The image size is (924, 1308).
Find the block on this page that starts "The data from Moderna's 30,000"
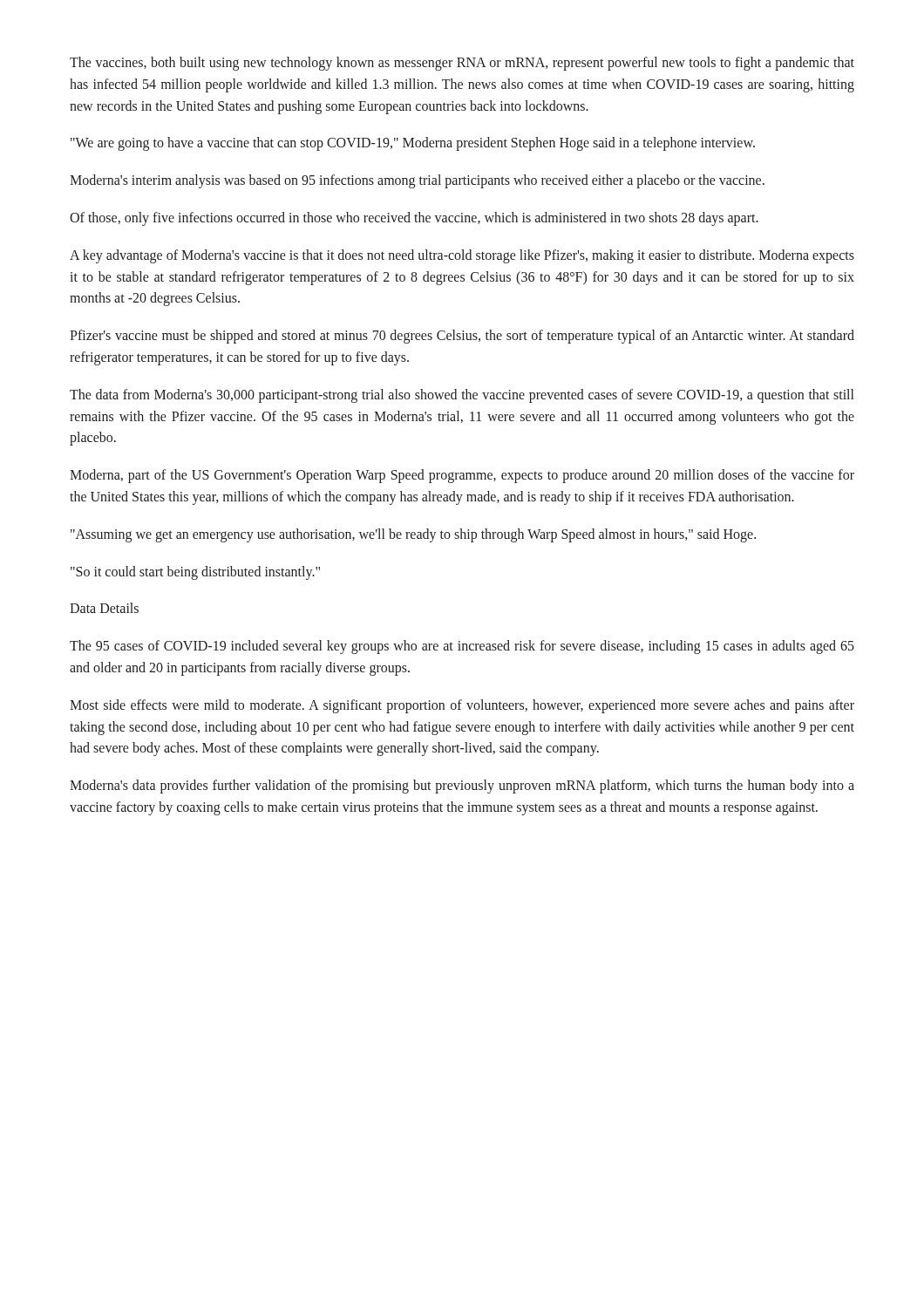[x=462, y=416]
